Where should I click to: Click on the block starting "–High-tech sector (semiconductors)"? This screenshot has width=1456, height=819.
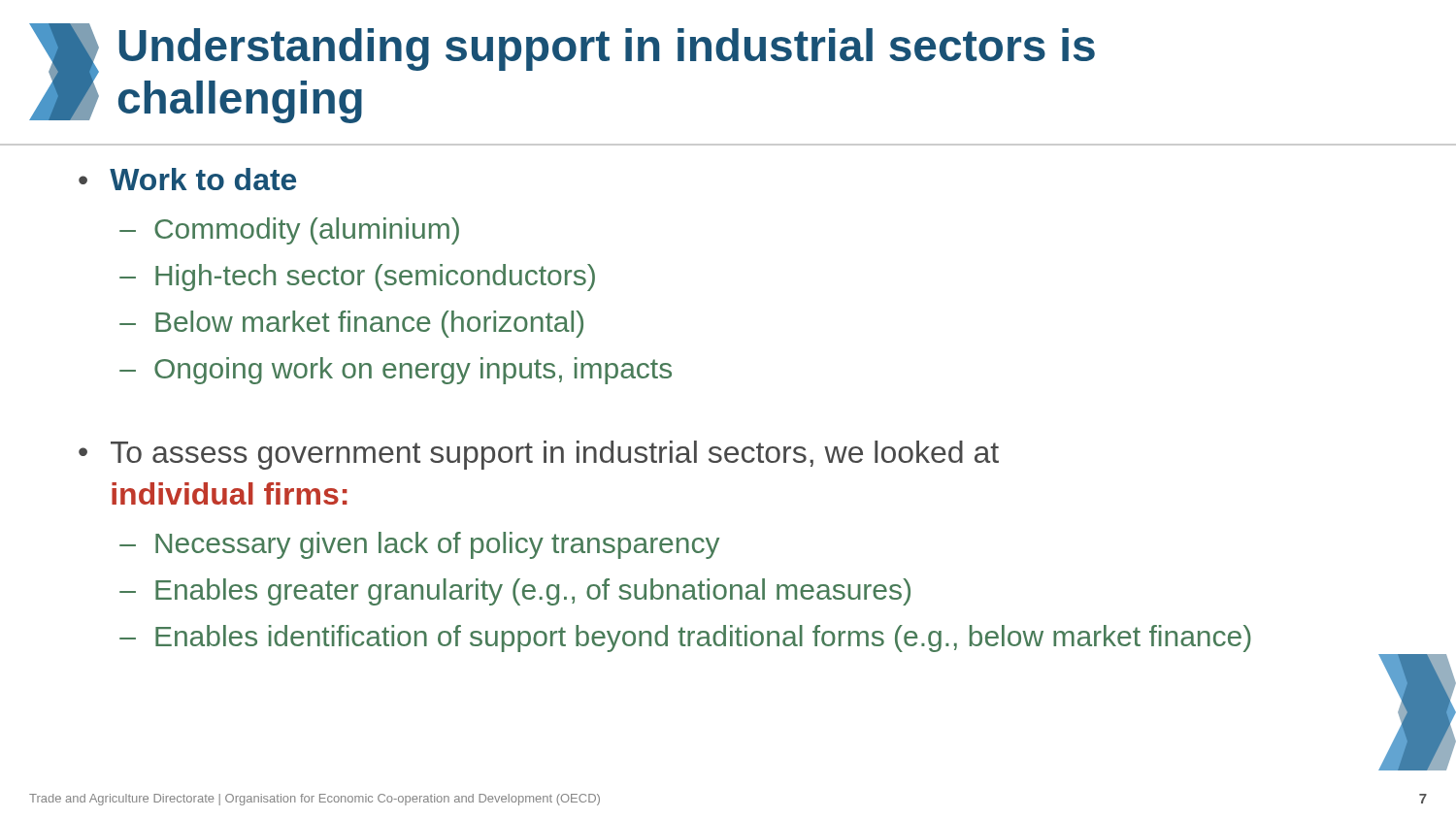coord(358,275)
